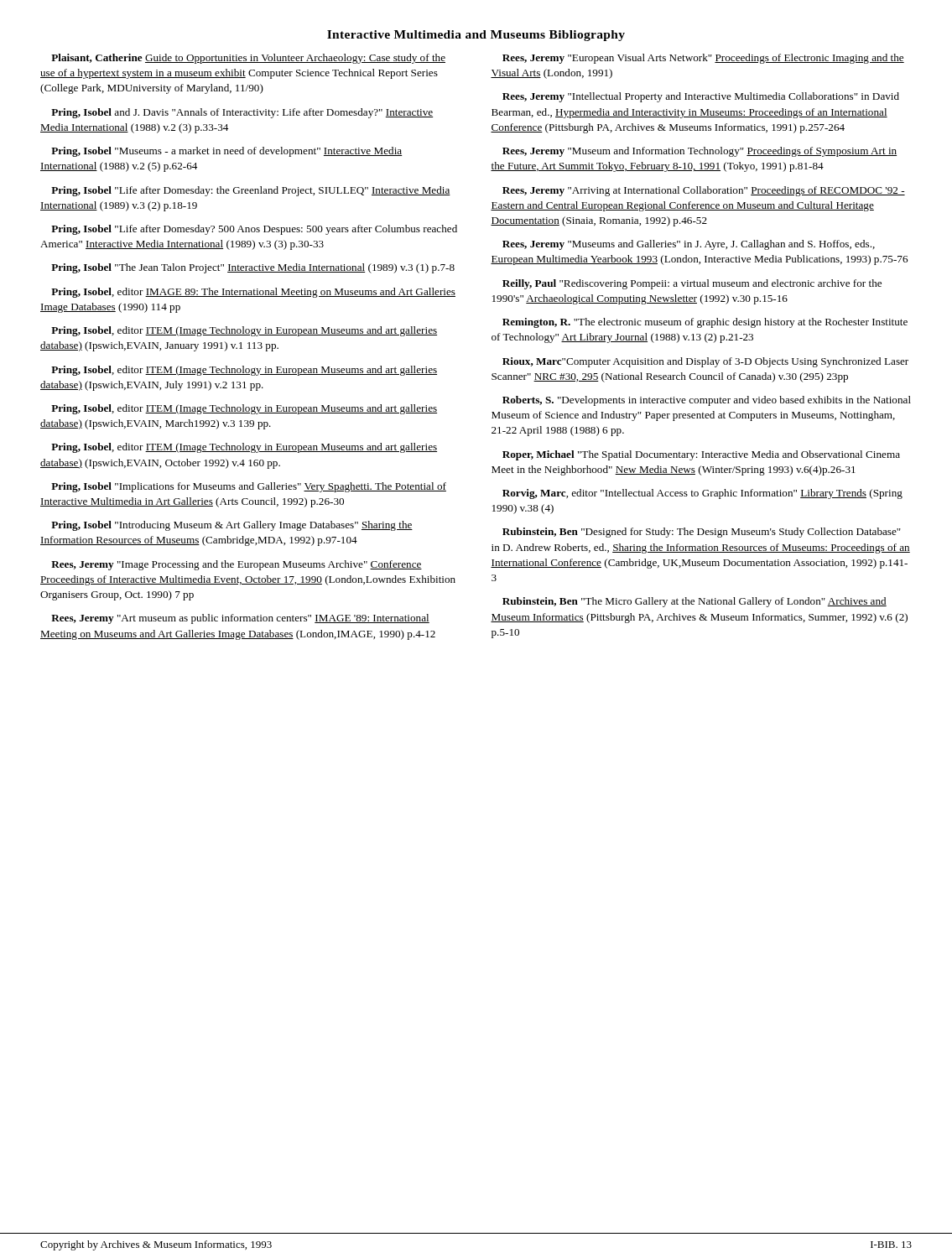This screenshot has height=1258, width=952.
Task: Select the block starting "Roberts, S. "Developments"
Action: 701,415
